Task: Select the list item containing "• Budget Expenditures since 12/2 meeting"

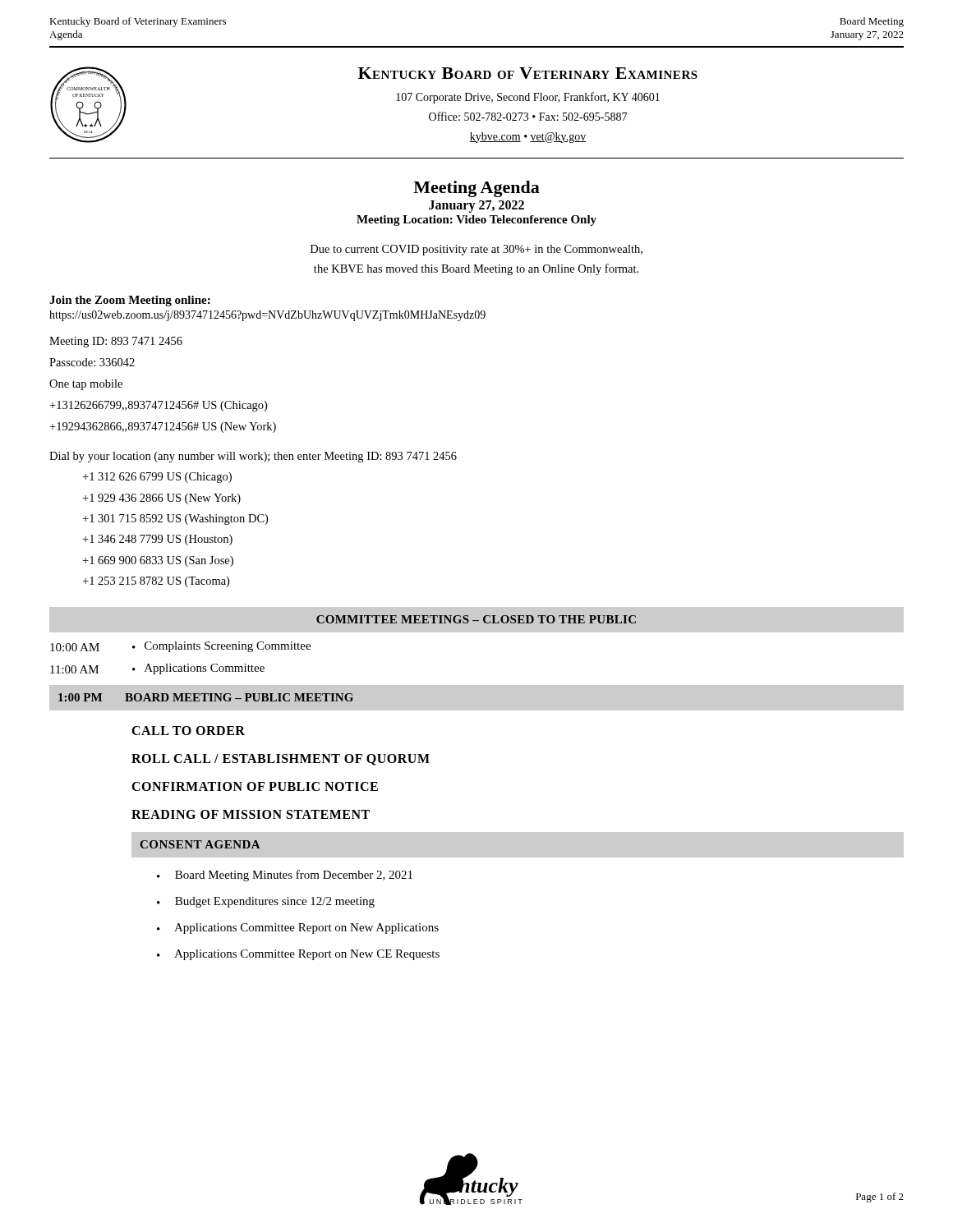Action: pos(265,903)
